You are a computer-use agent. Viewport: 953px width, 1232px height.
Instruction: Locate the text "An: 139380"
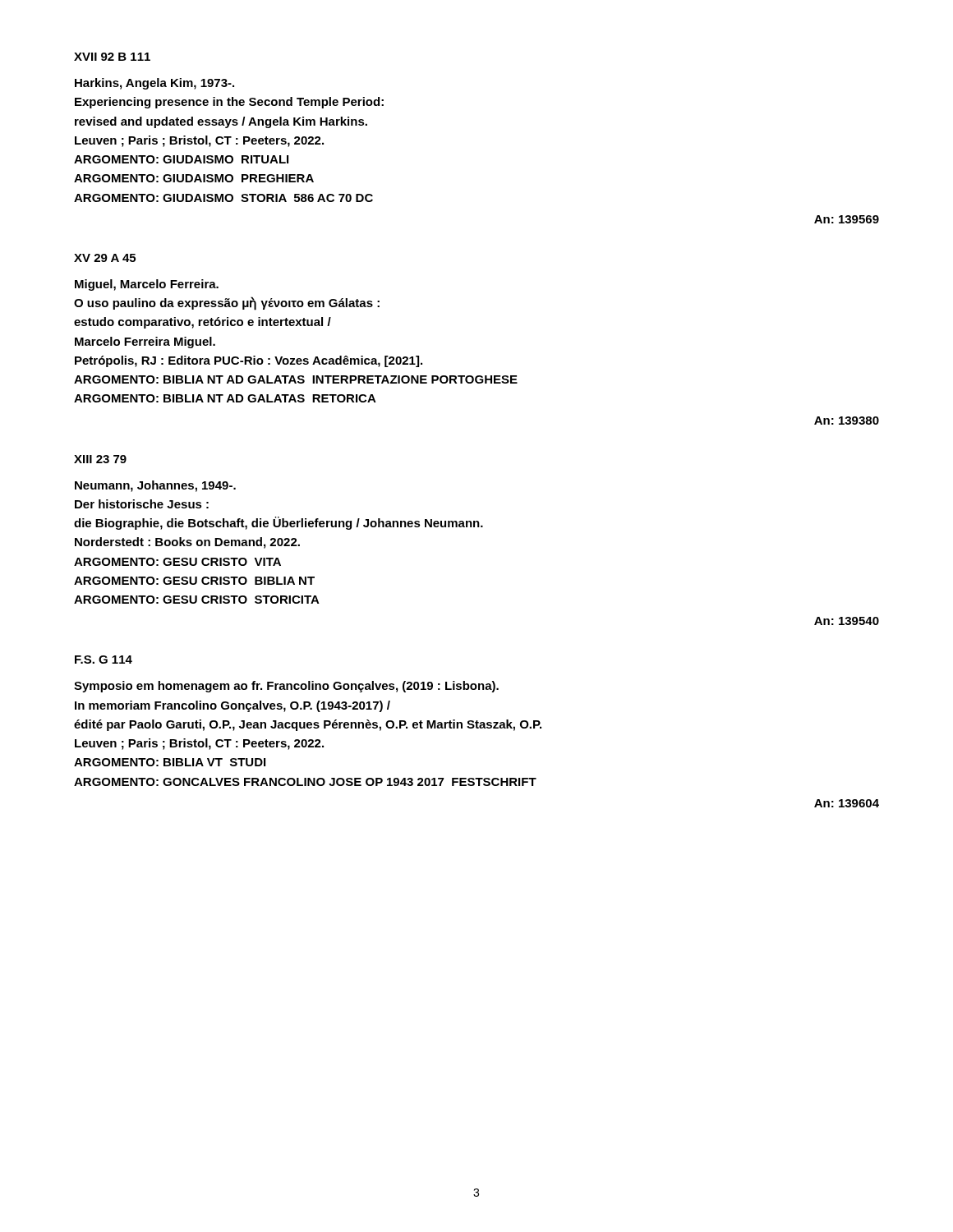point(847,420)
